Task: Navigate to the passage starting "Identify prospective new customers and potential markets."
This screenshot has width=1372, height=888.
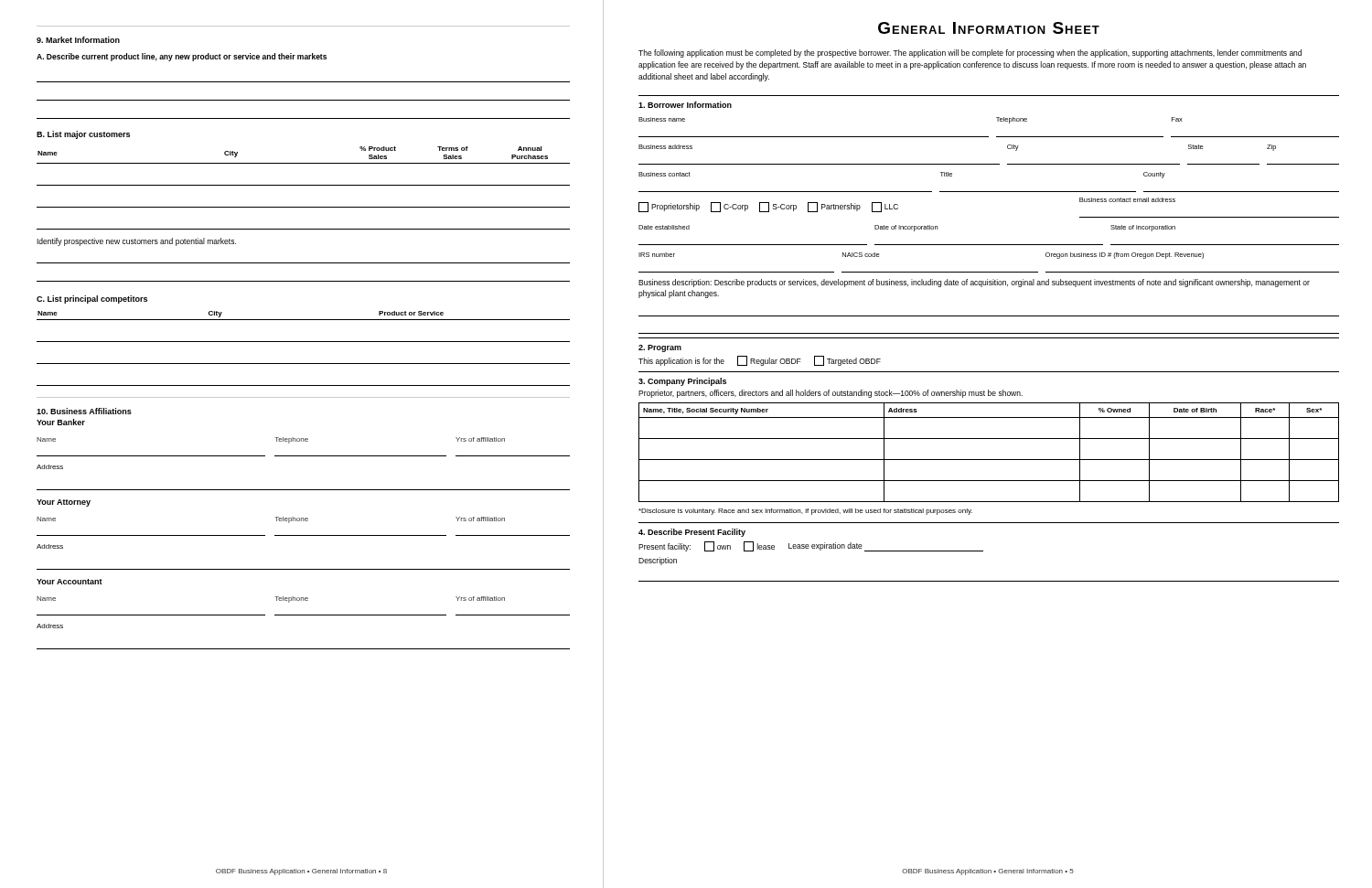Action: [137, 241]
